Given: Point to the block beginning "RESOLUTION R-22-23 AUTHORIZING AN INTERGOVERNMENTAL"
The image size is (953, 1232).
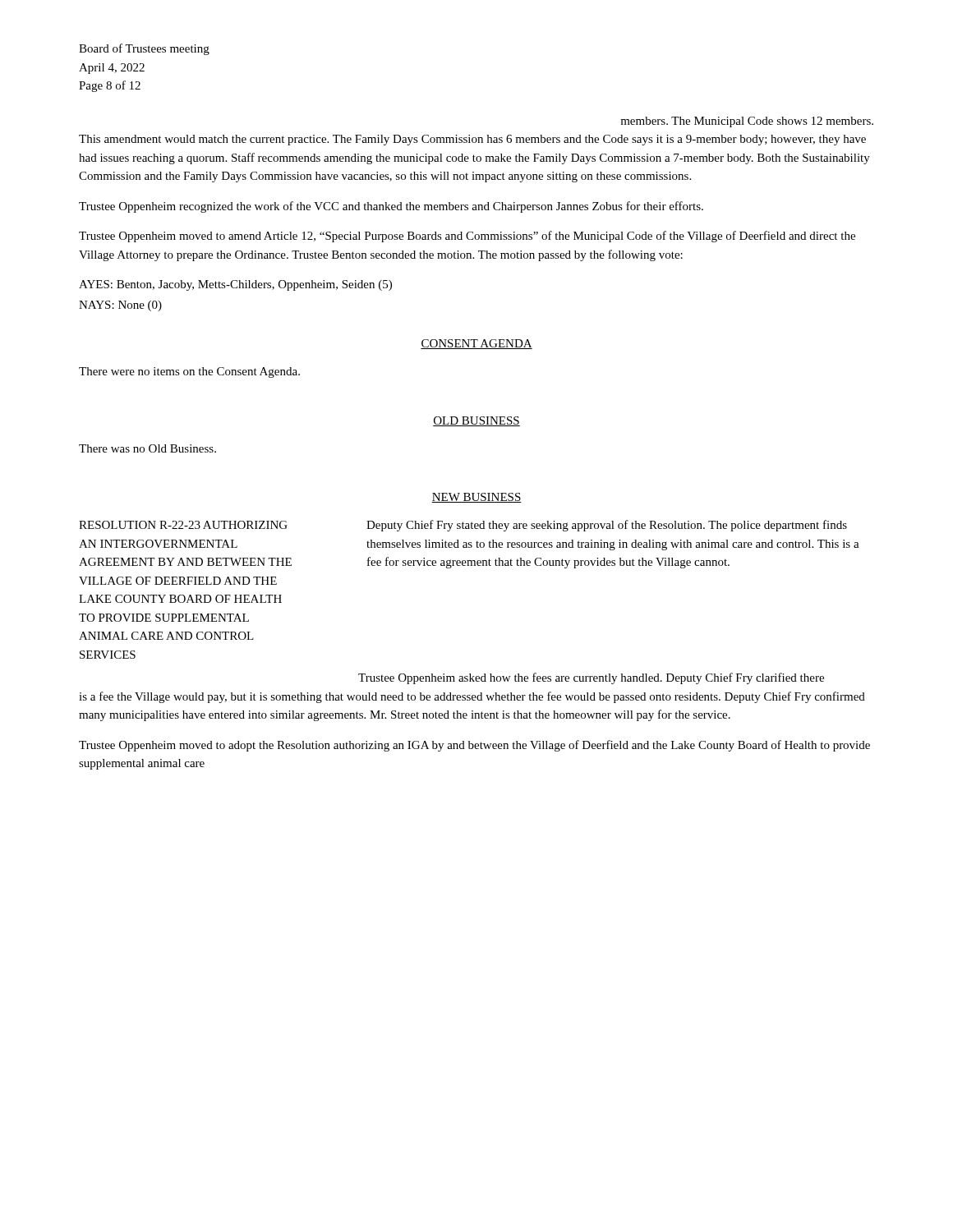Looking at the screenshot, I should (x=463, y=526).
